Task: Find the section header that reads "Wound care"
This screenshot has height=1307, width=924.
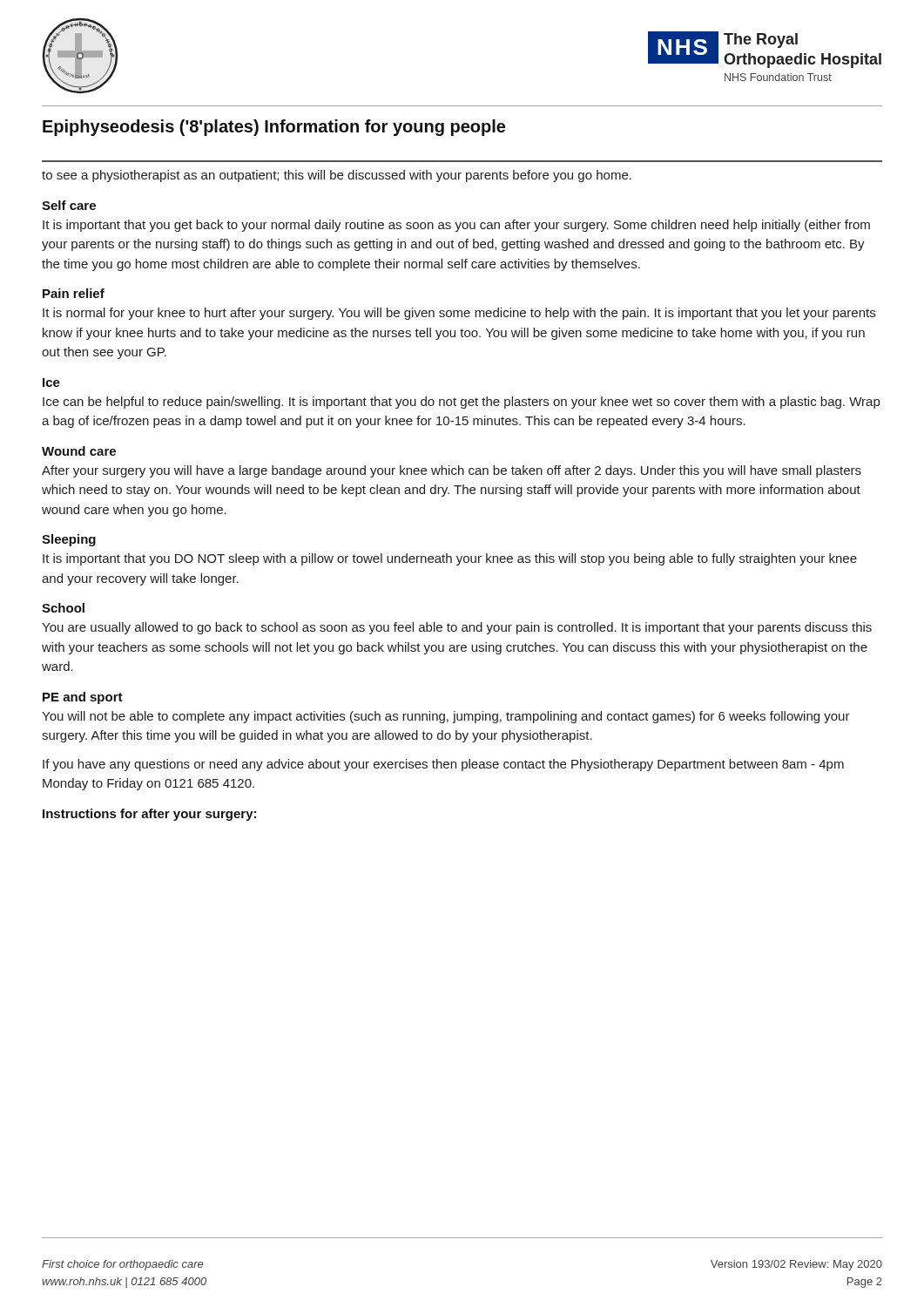Action: tap(79, 450)
